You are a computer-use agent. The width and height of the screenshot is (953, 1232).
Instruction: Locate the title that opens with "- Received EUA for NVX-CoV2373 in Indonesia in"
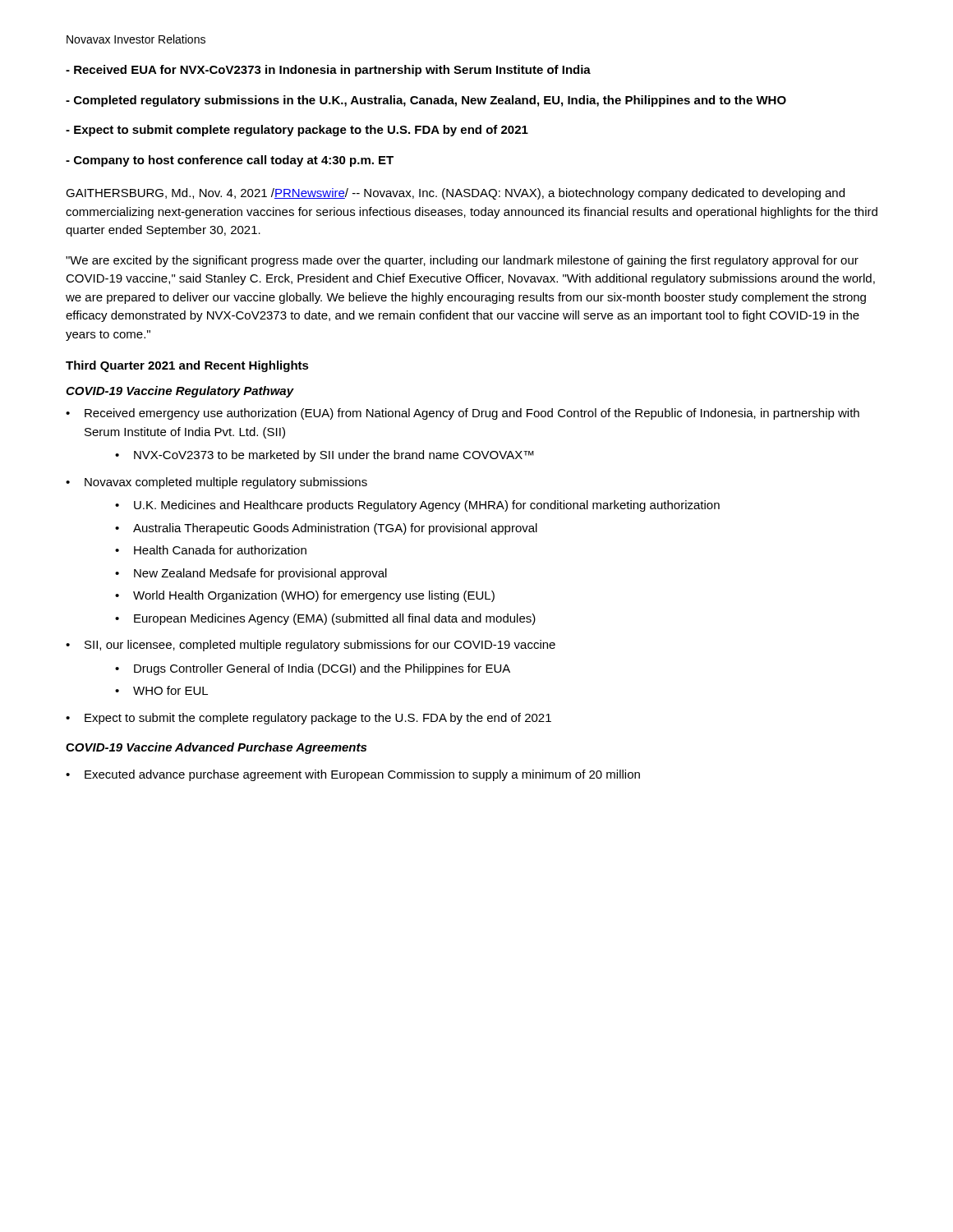coord(328,69)
